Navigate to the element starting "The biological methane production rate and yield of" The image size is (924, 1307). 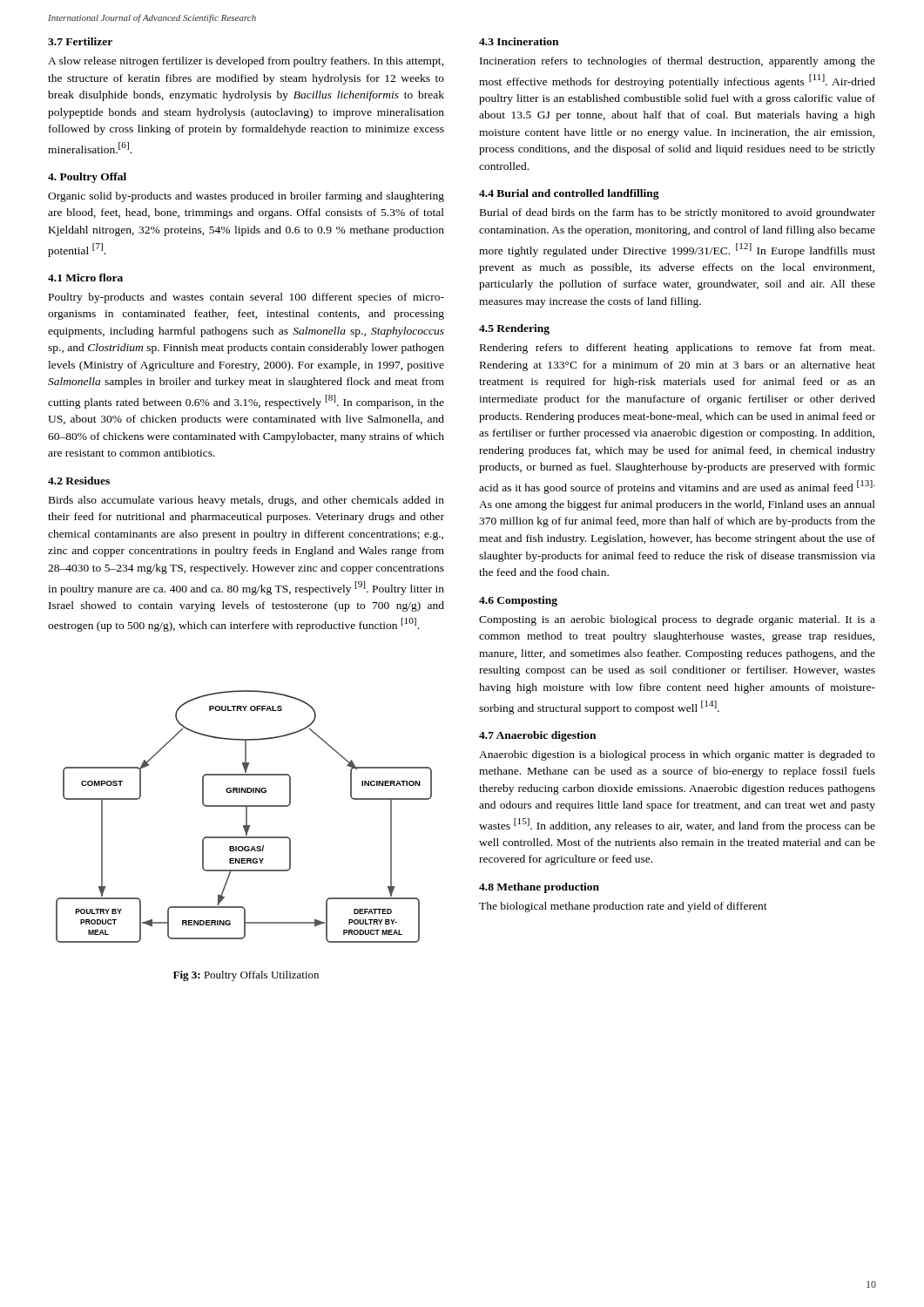(677, 906)
